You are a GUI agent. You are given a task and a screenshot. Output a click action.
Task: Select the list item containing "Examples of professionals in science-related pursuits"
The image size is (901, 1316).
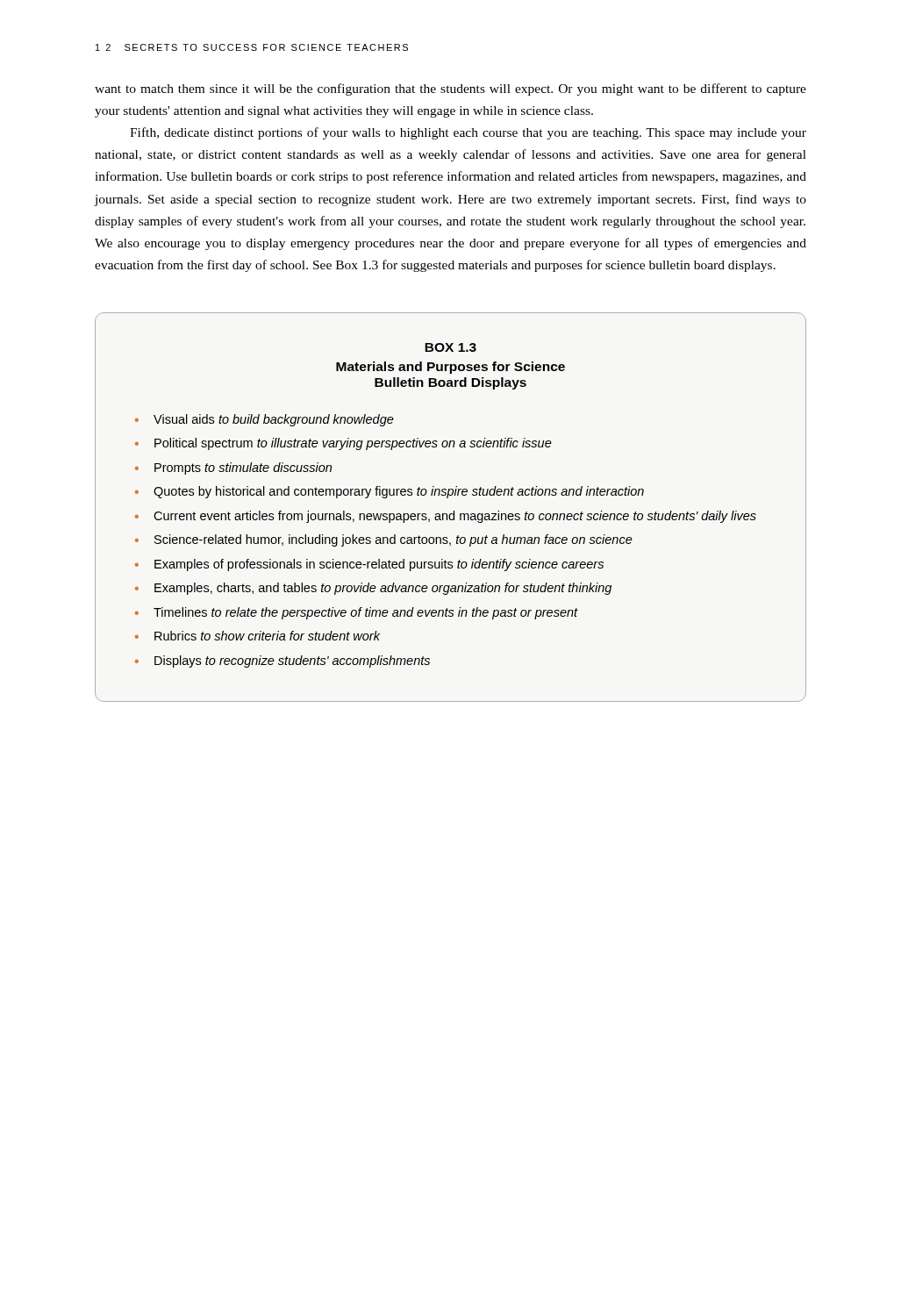tap(379, 564)
